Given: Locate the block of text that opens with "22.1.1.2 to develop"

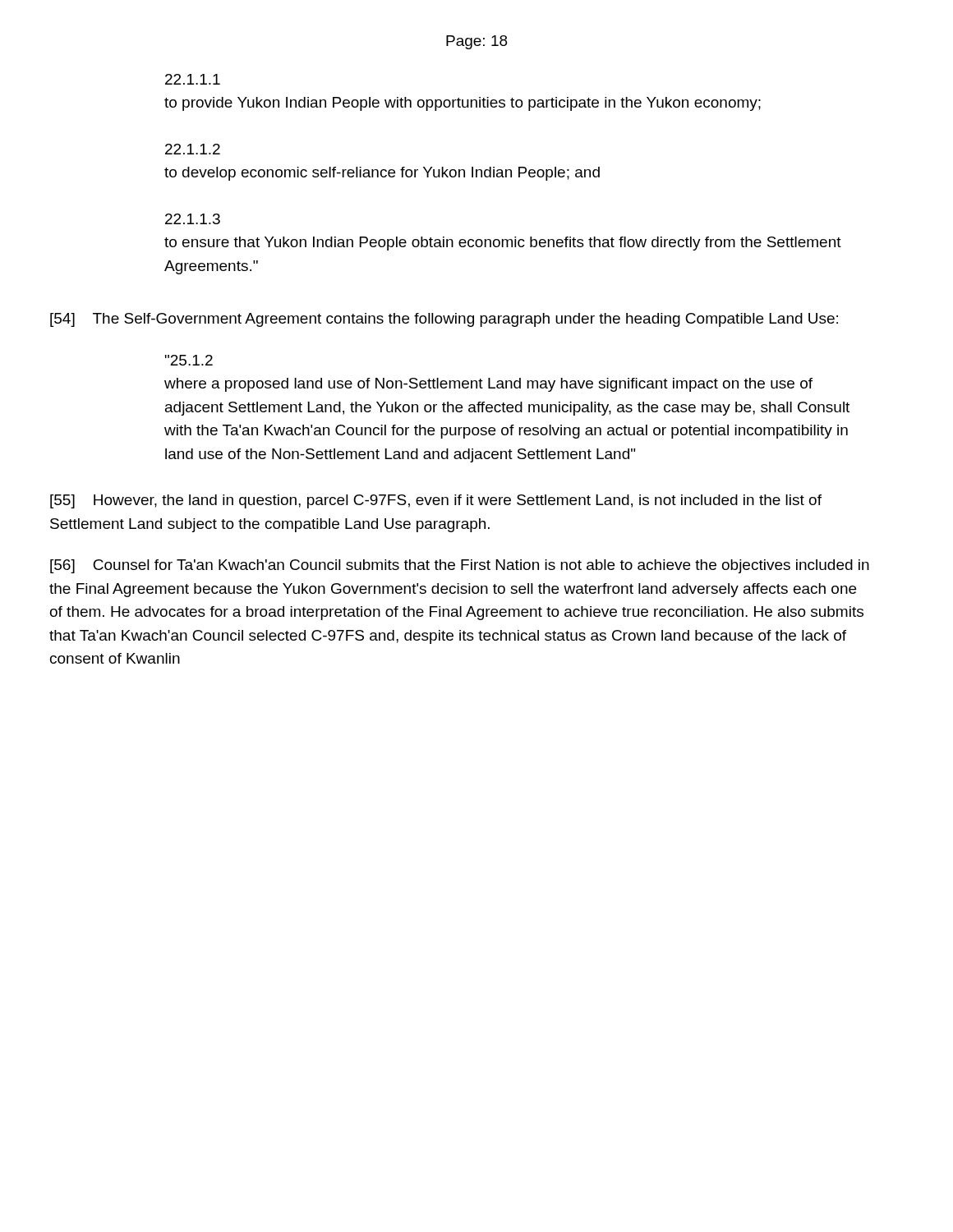Looking at the screenshot, I should 518,161.
